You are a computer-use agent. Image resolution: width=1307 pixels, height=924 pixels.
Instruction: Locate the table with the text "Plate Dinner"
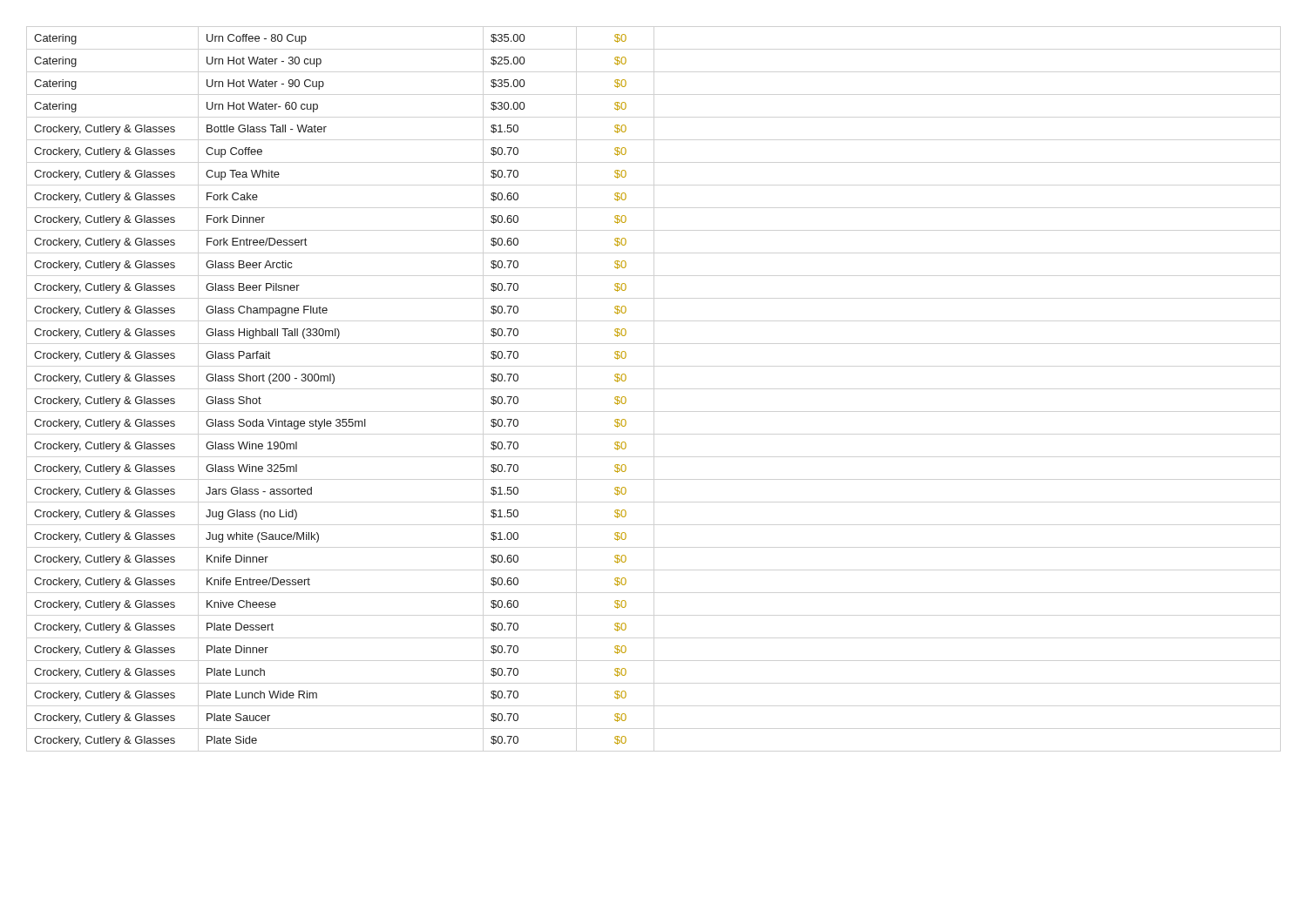(x=654, y=389)
